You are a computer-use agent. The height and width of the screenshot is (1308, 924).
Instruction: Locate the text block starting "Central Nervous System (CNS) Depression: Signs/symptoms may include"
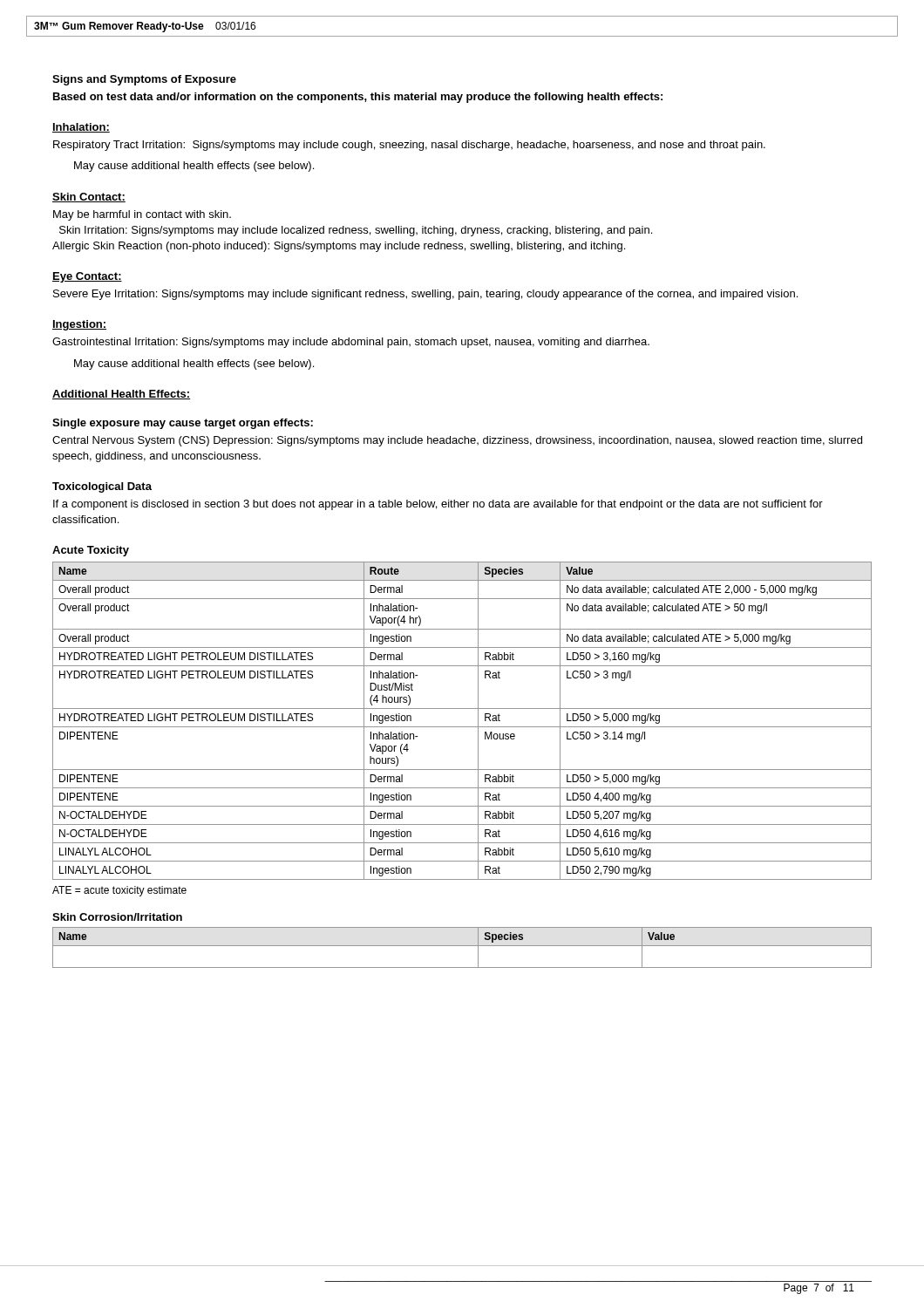tap(458, 448)
